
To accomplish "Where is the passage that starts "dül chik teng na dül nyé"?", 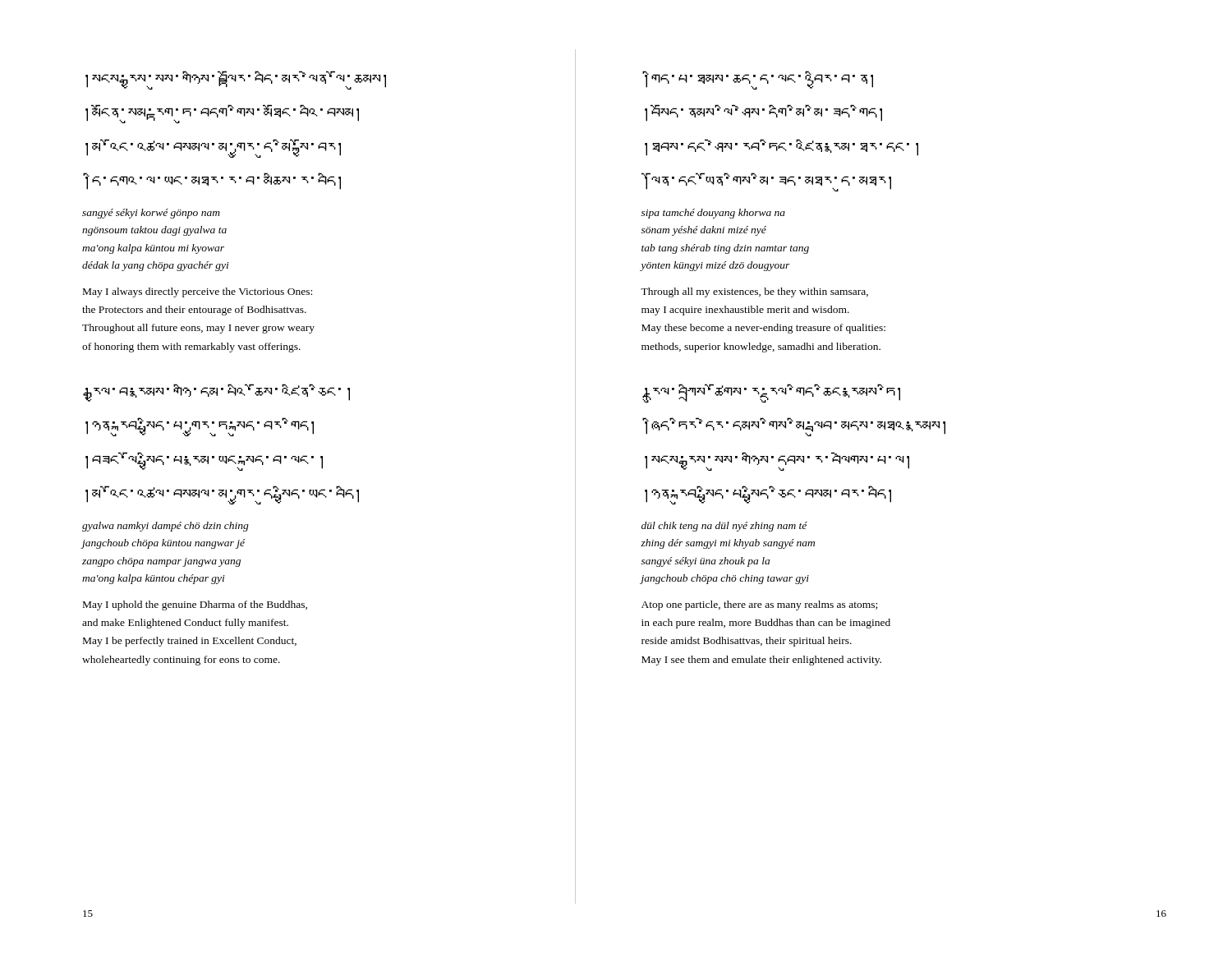I will click(728, 552).
